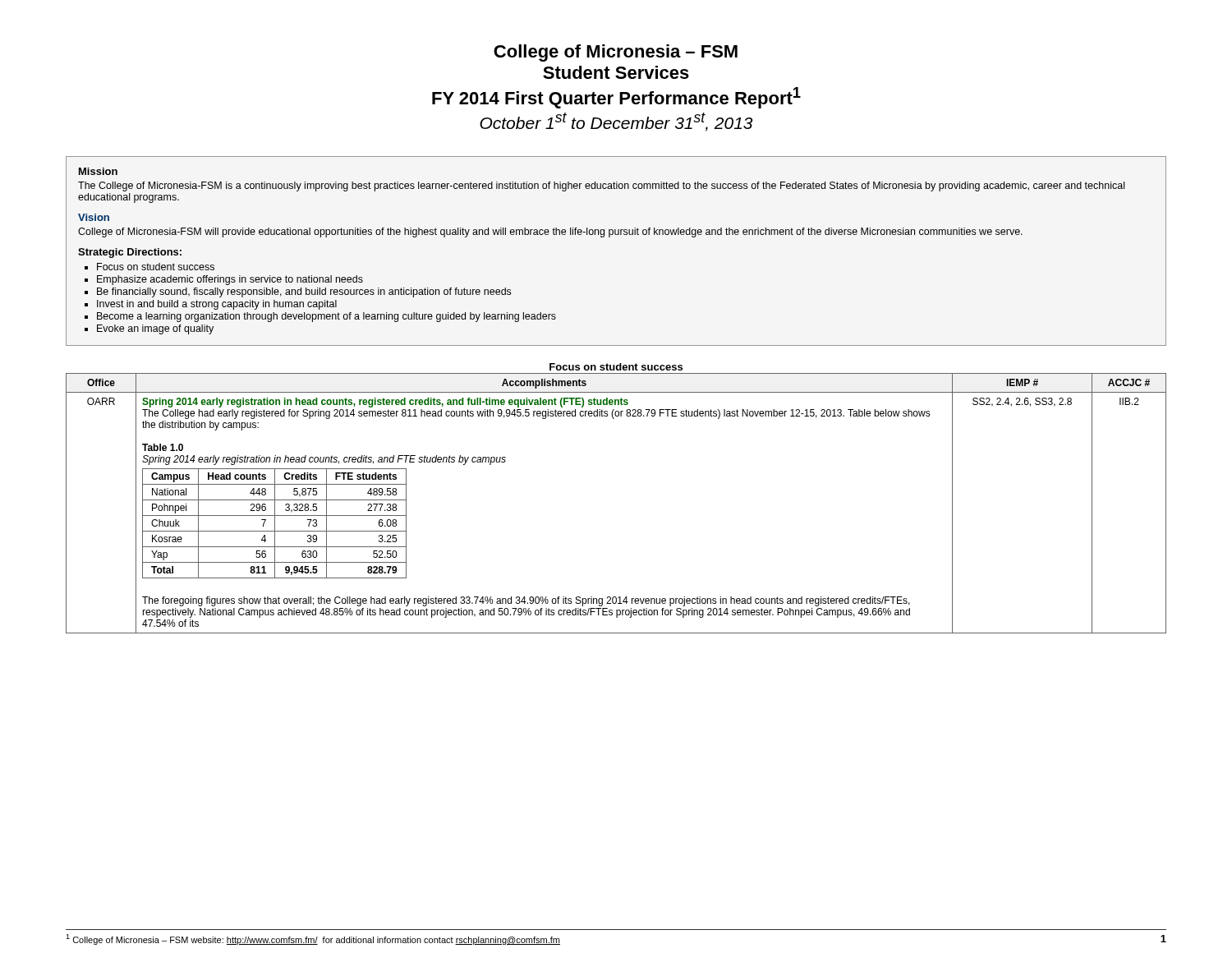
Task: Click the passage that begins "Invest in and"
Action: click(217, 304)
